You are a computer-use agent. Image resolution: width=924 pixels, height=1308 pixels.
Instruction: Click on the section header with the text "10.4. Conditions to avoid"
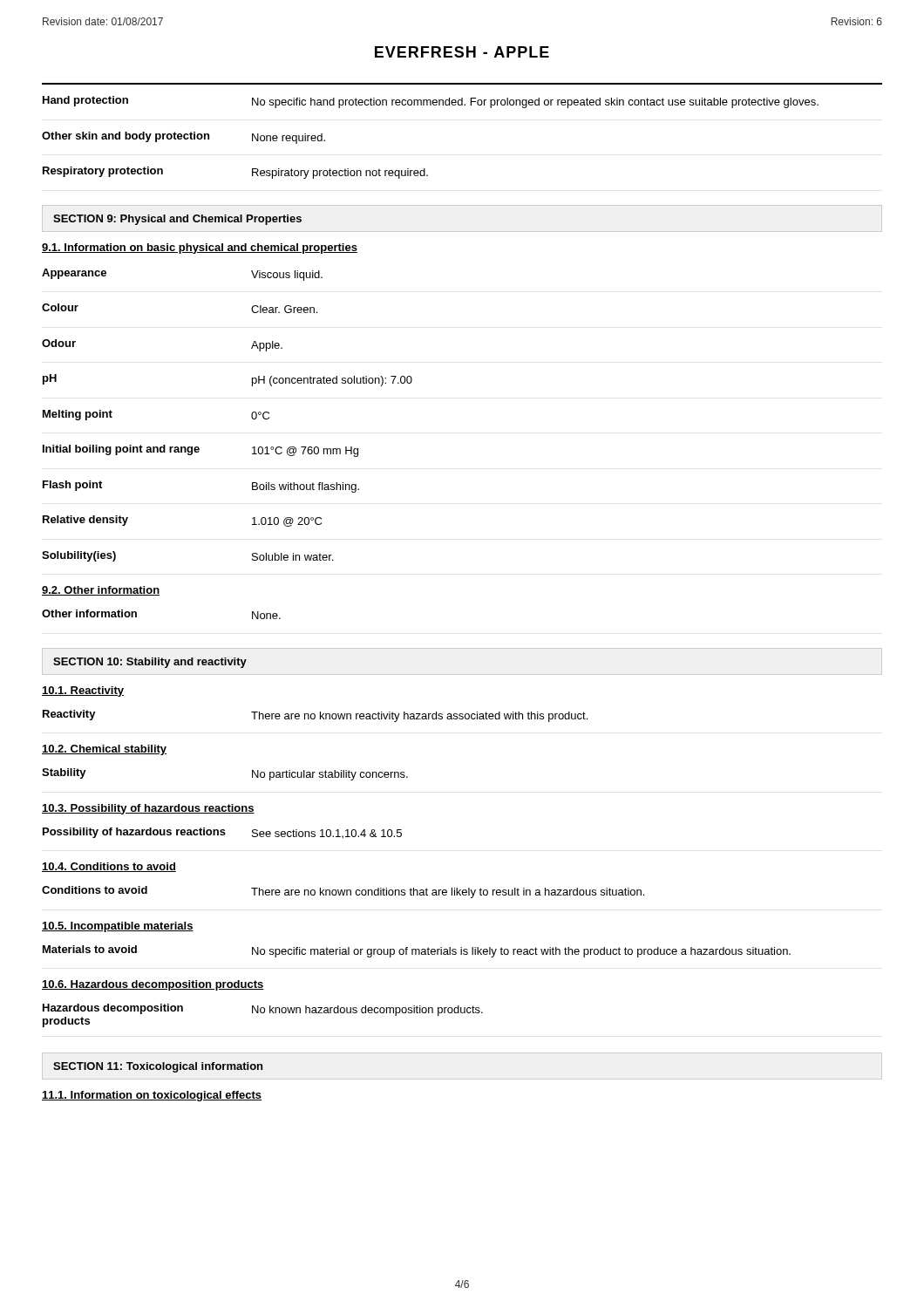click(109, 866)
